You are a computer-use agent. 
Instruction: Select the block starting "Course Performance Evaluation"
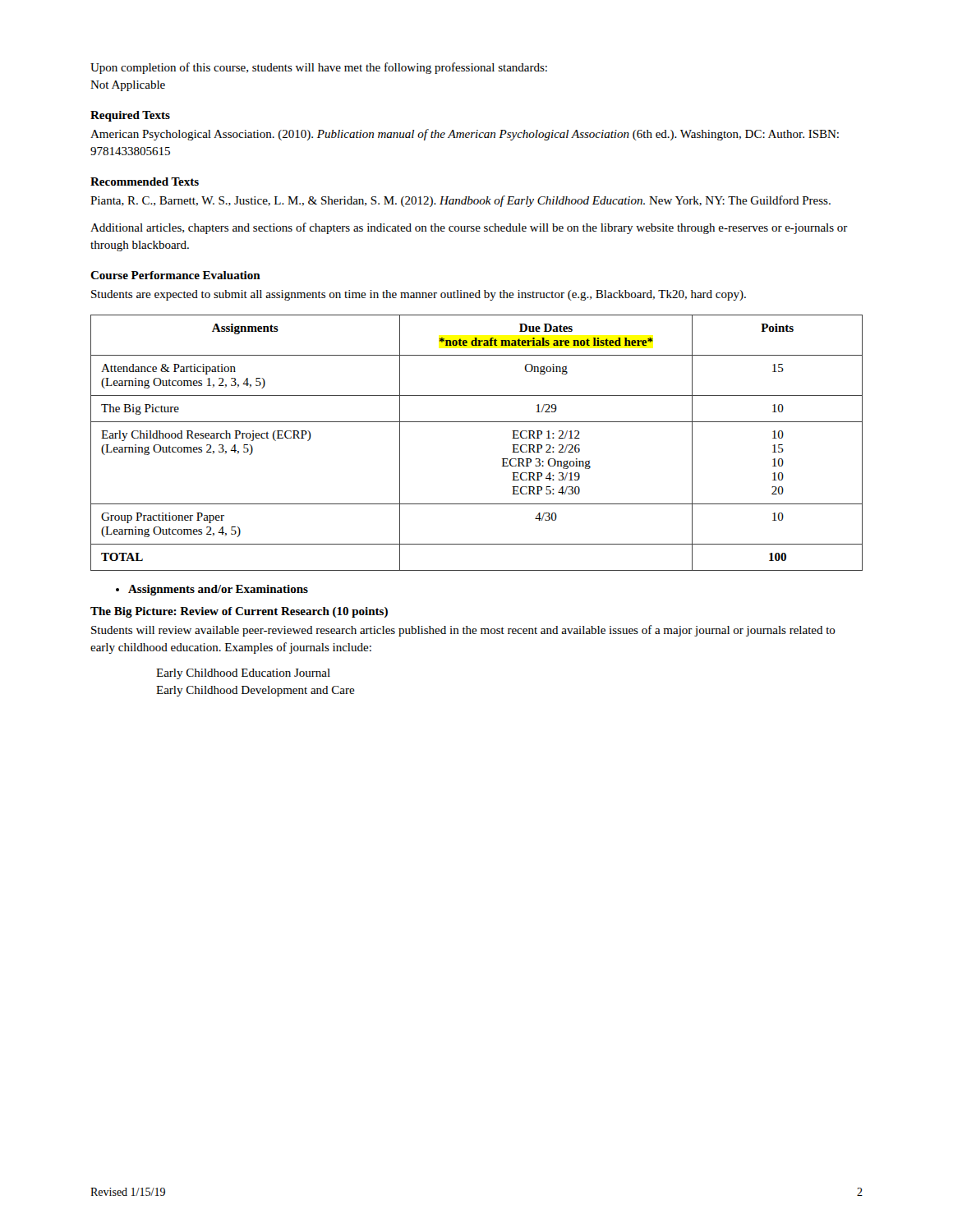175,275
